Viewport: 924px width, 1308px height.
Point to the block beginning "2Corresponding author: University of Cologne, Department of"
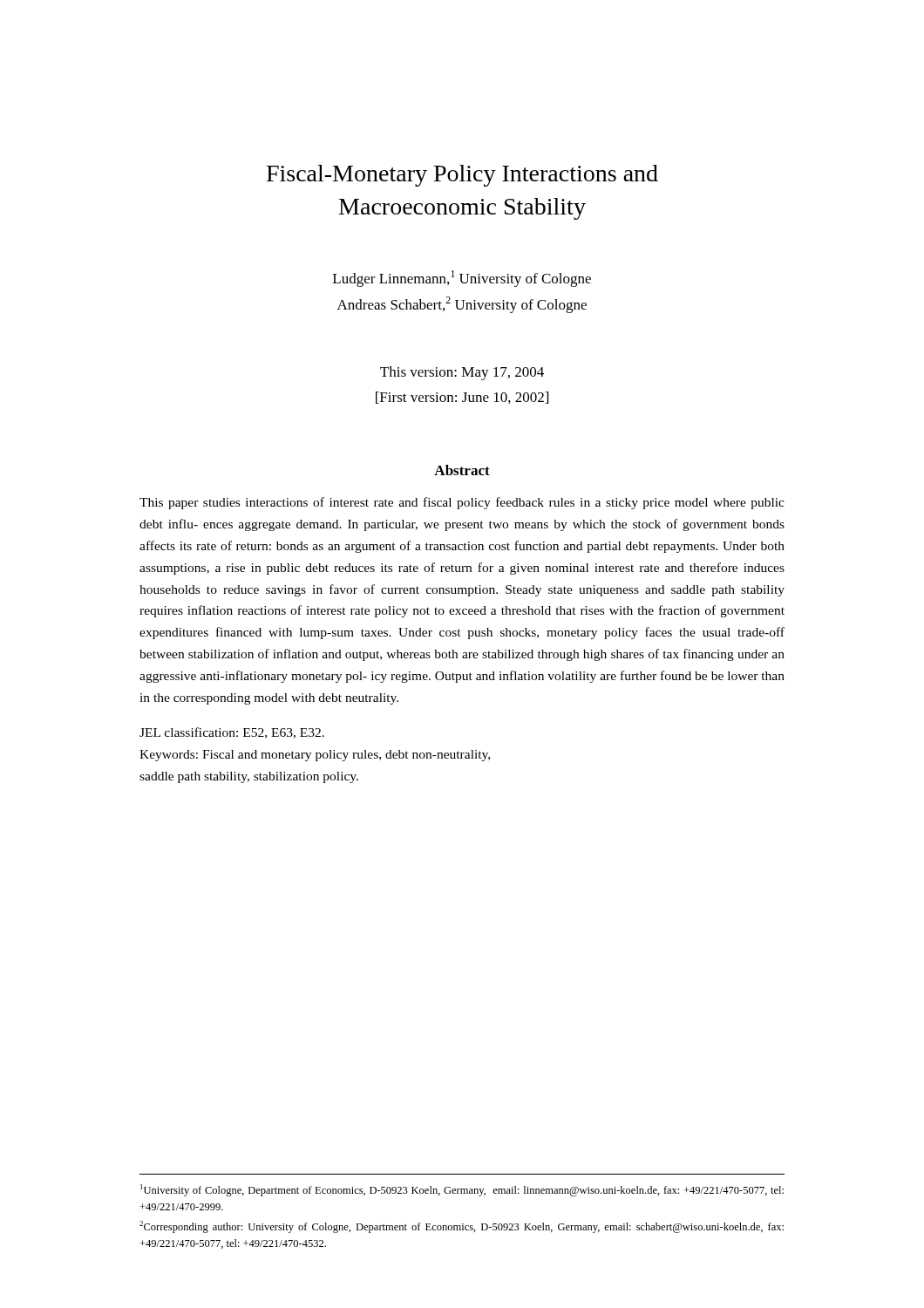point(462,1235)
